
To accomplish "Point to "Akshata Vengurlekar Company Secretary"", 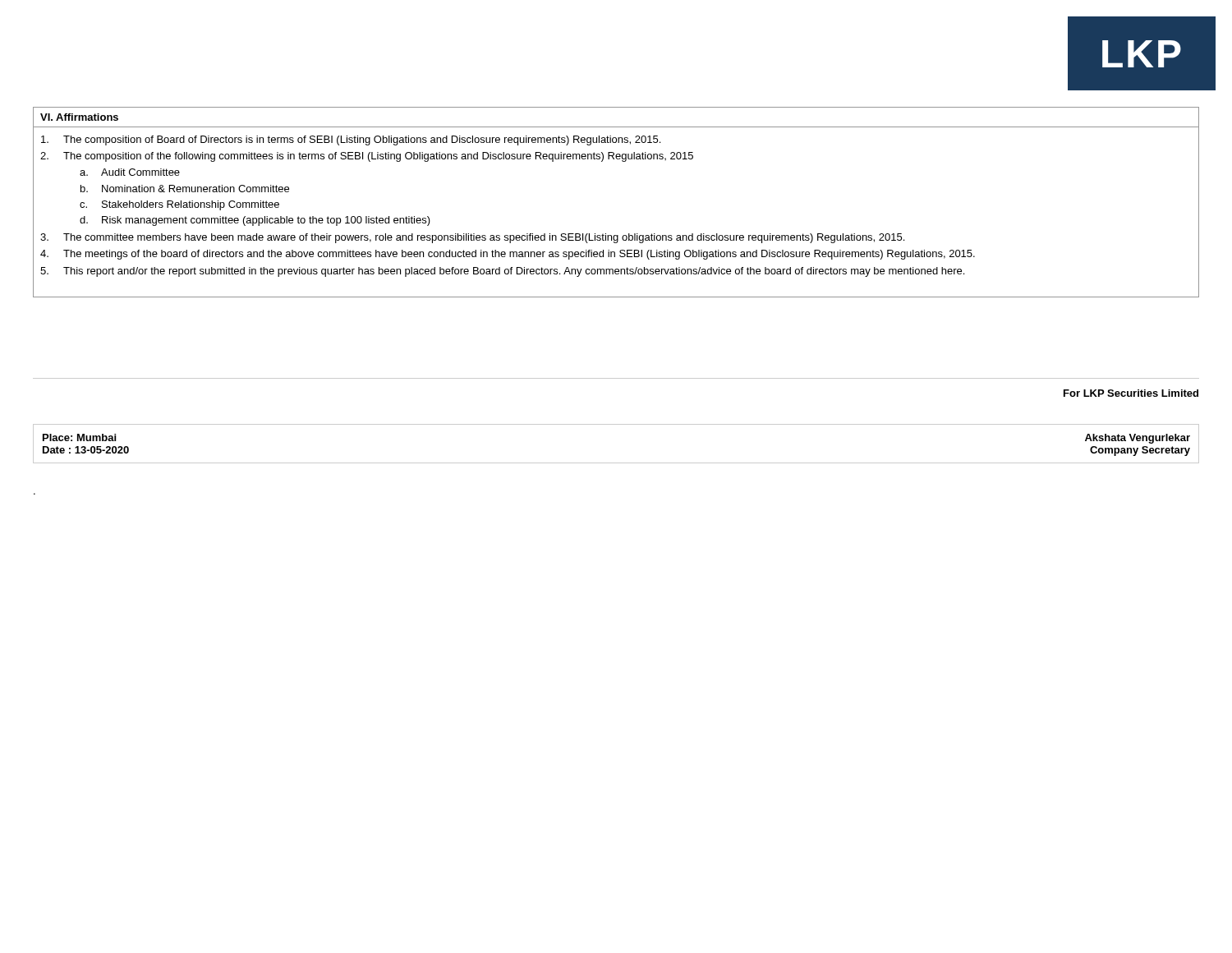I will click(1137, 444).
